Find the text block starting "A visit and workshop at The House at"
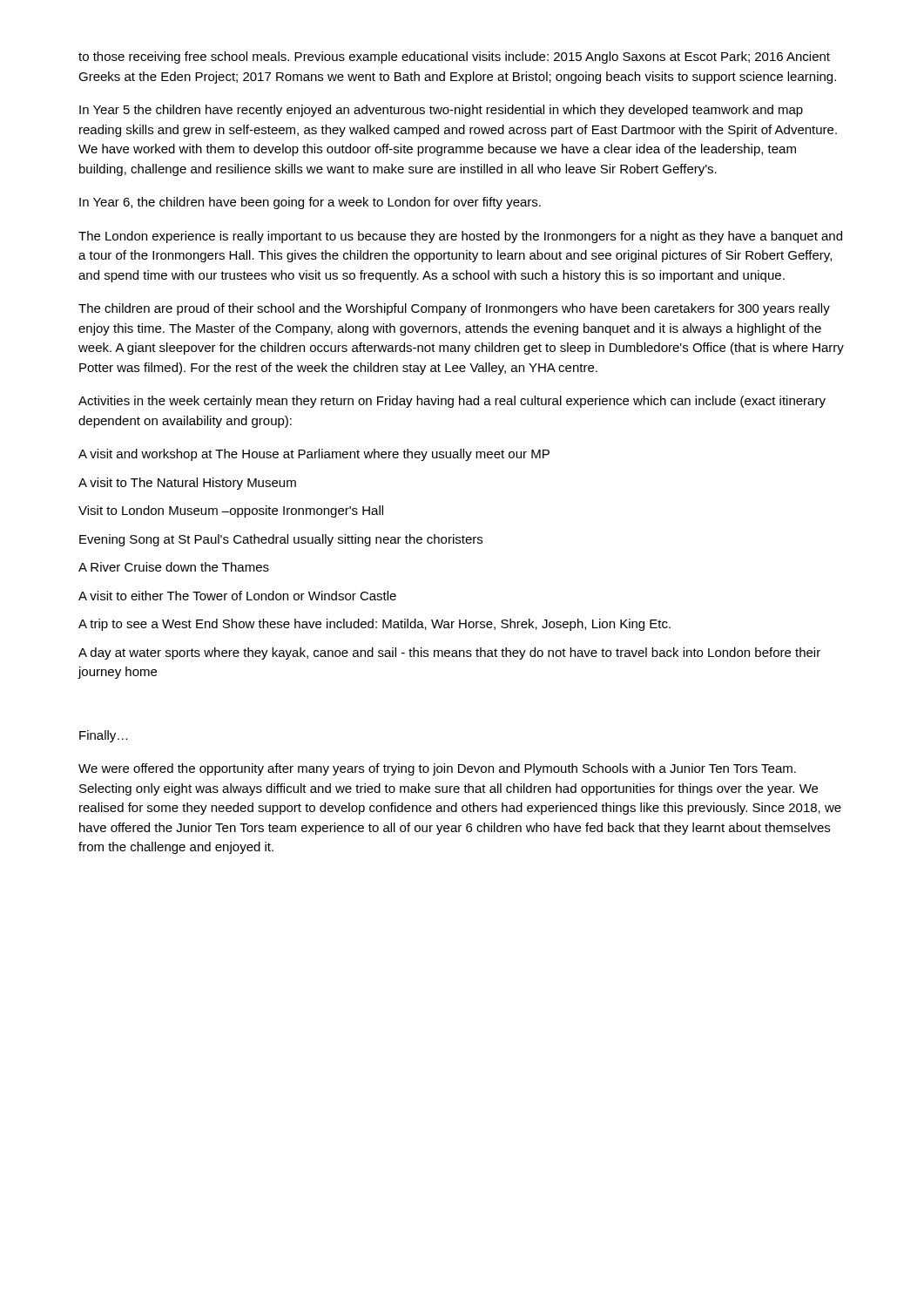The width and height of the screenshot is (924, 1307). [x=314, y=454]
